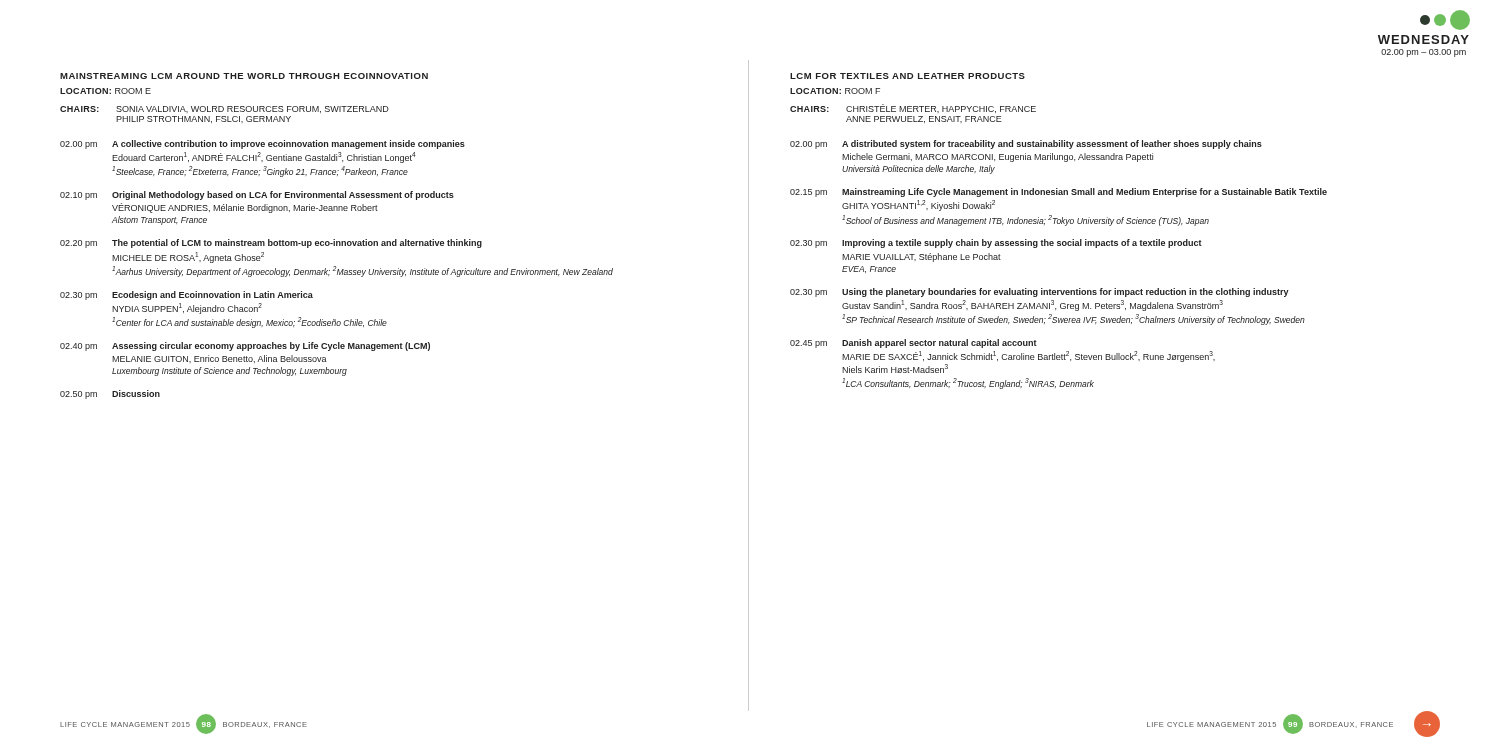Locate the block starting "MAINSTREAMING LCM AROUND THE WORLD"
This screenshot has height=751, width=1500.
pos(244,76)
